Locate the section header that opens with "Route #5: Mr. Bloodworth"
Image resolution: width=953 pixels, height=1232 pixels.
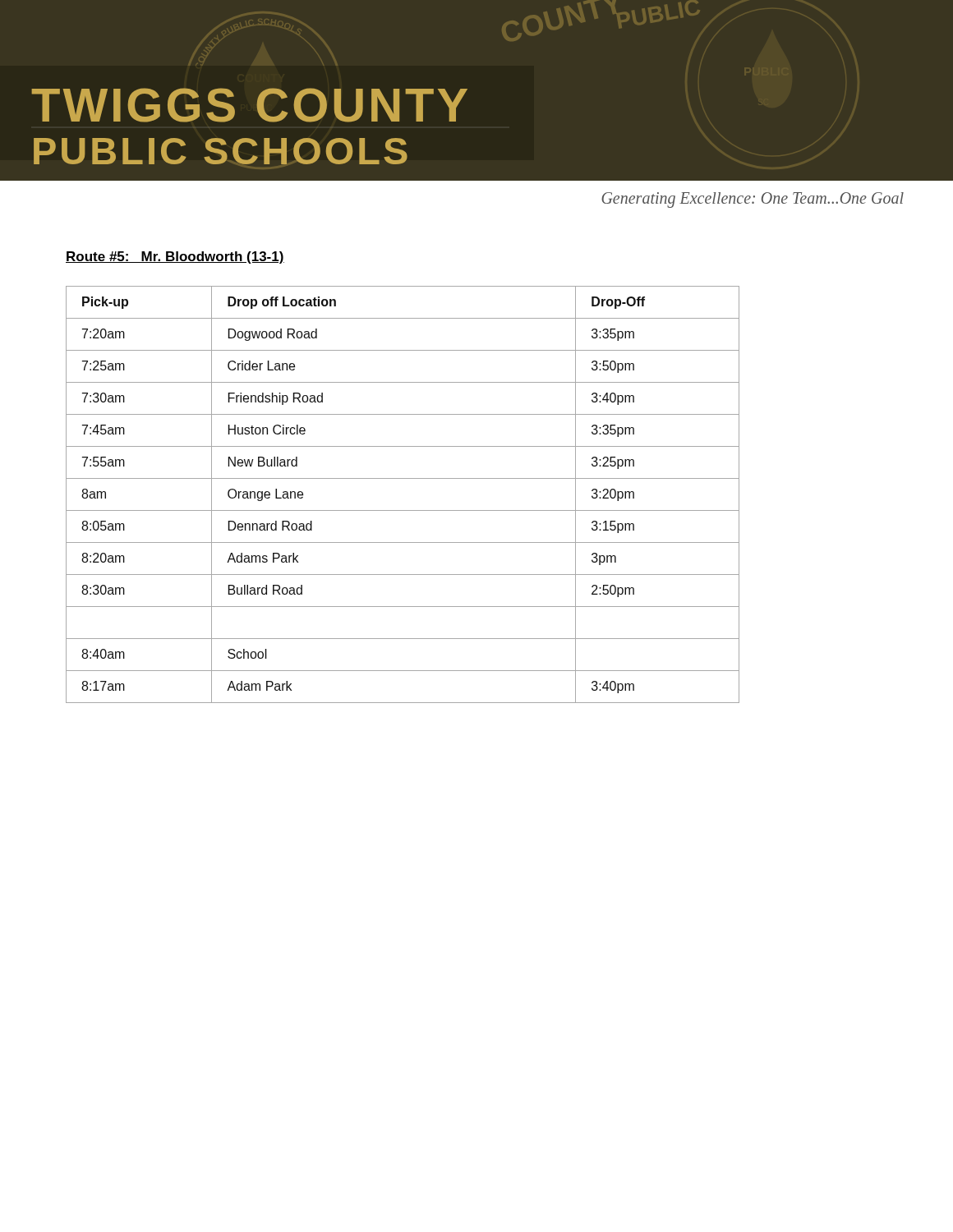(175, 257)
